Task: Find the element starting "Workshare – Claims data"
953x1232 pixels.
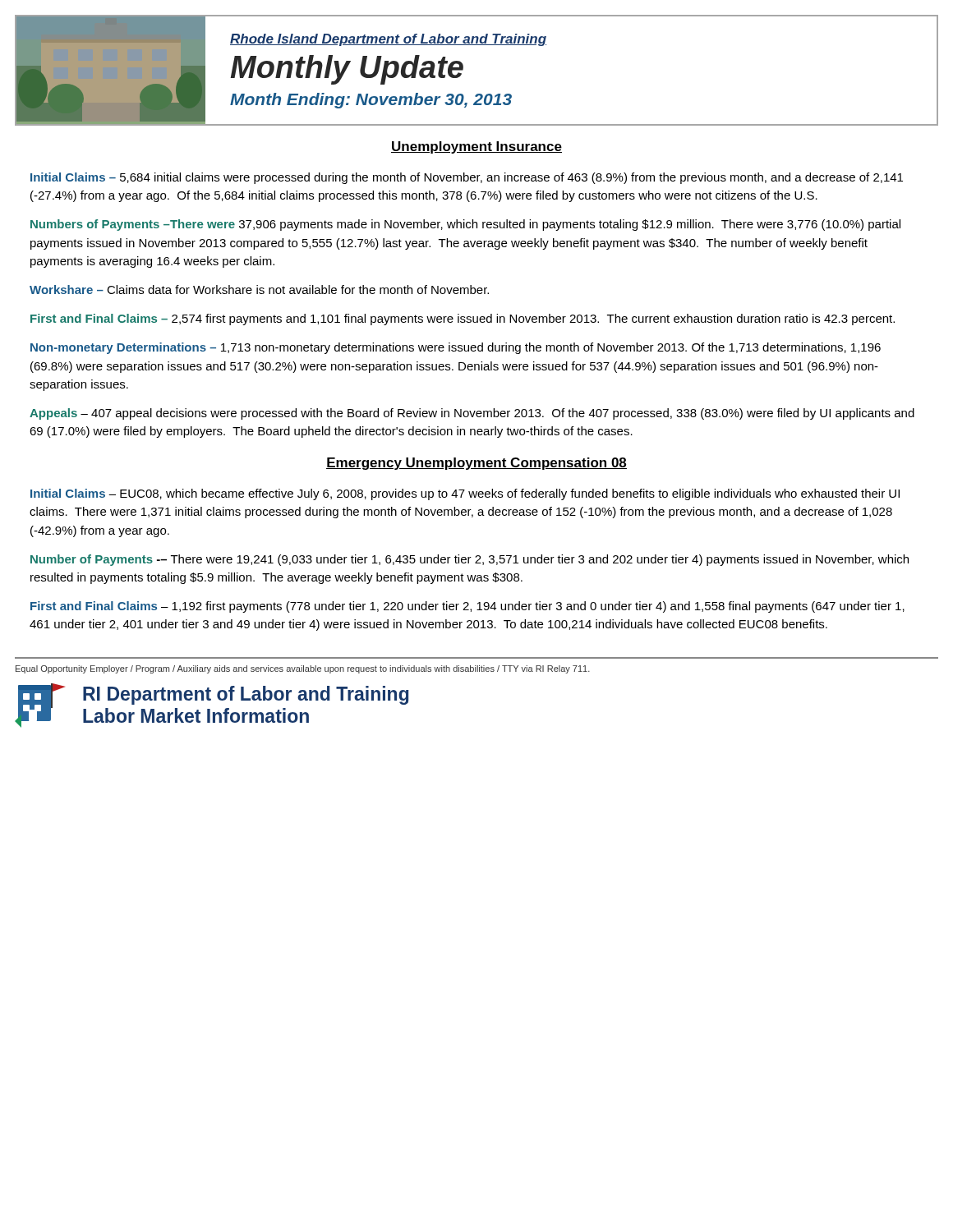Action: point(260,289)
